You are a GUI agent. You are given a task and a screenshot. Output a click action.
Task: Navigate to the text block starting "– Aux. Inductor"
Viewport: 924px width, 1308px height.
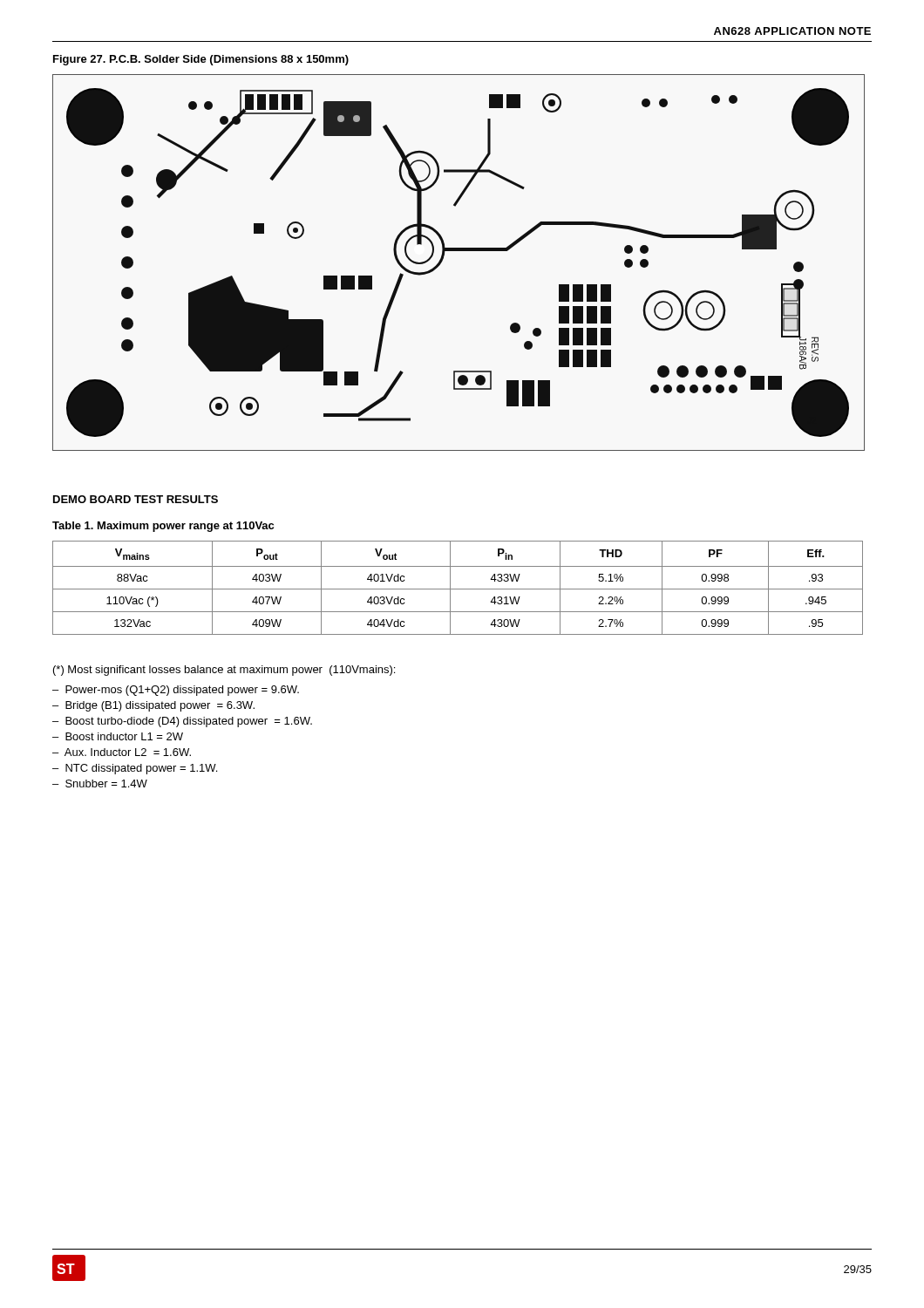click(x=122, y=752)
